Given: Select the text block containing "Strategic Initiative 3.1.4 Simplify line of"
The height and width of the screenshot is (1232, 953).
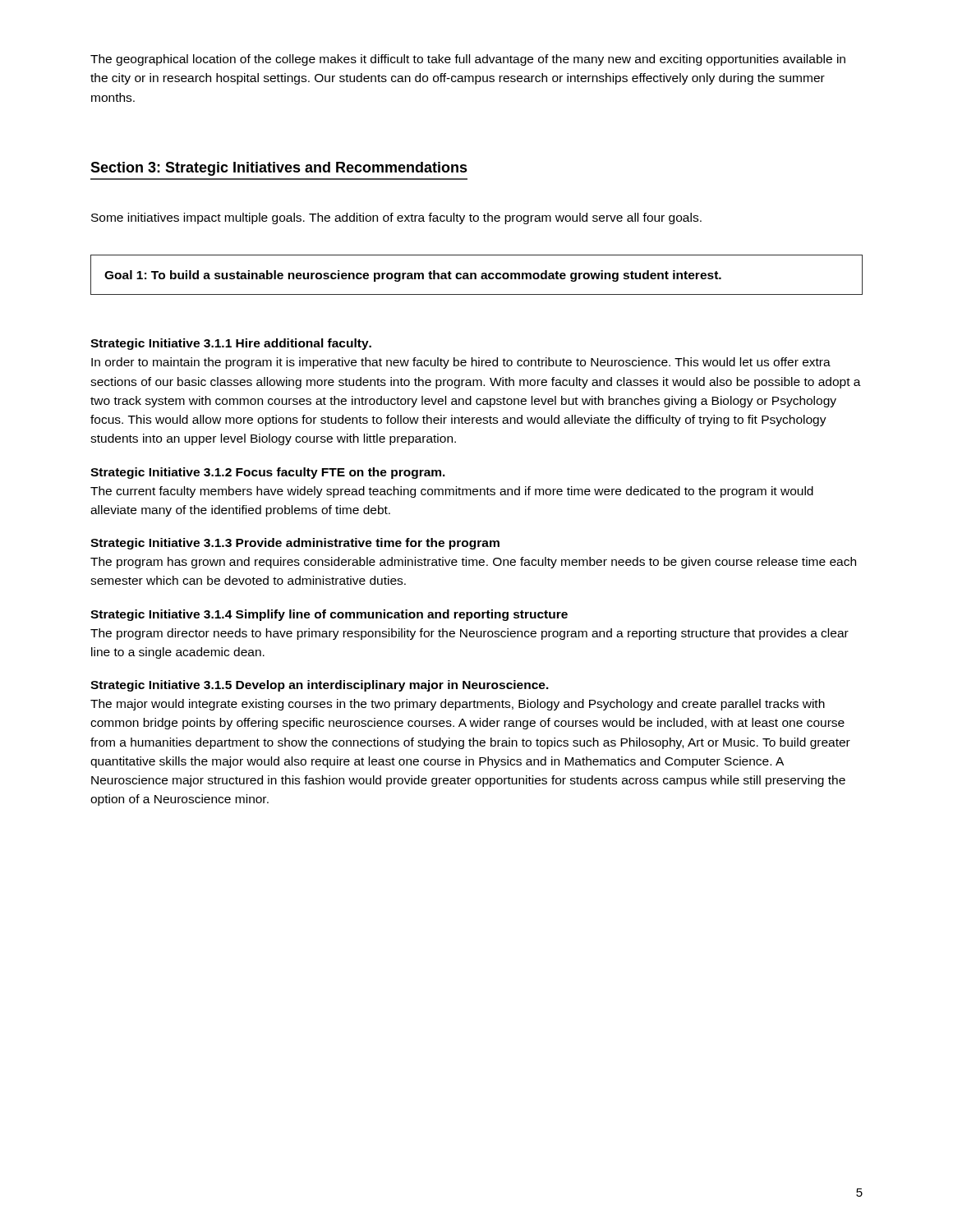Looking at the screenshot, I should 476,634.
